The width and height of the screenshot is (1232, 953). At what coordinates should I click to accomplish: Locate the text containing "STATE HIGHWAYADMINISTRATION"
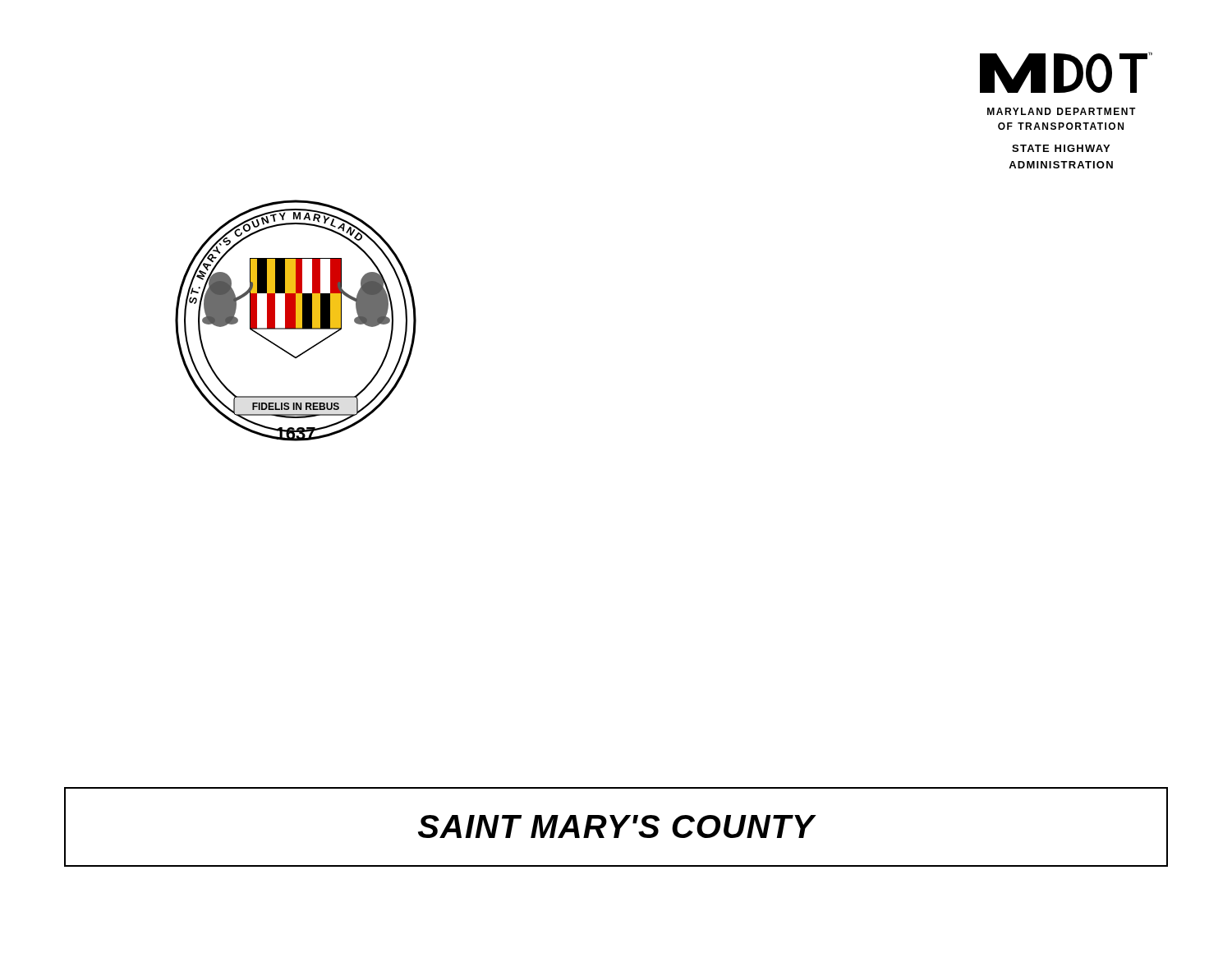1062,156
